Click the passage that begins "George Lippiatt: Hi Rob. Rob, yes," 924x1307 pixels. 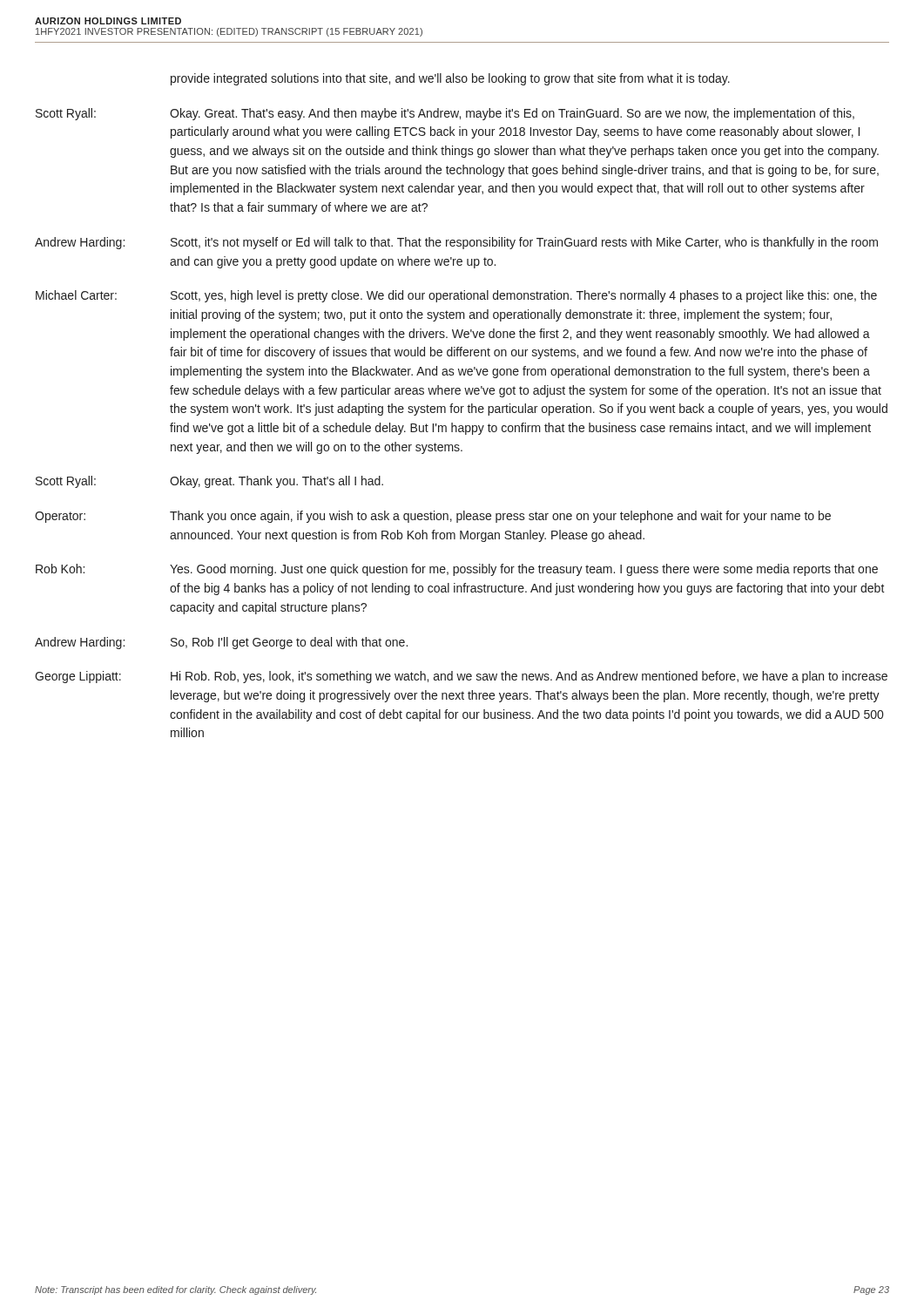[462, 705]
